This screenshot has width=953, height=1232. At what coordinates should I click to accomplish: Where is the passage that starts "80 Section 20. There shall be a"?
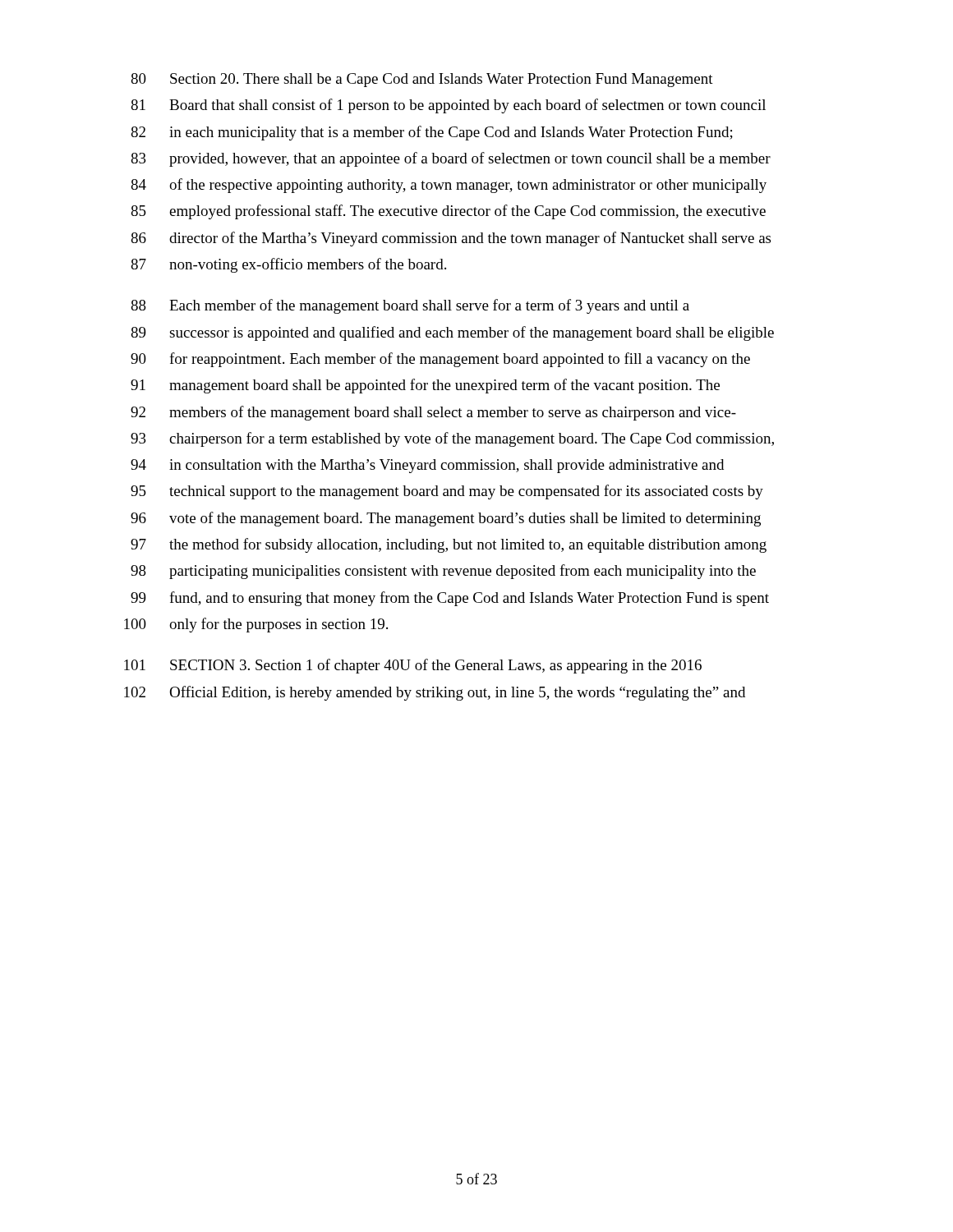(476, 79)
